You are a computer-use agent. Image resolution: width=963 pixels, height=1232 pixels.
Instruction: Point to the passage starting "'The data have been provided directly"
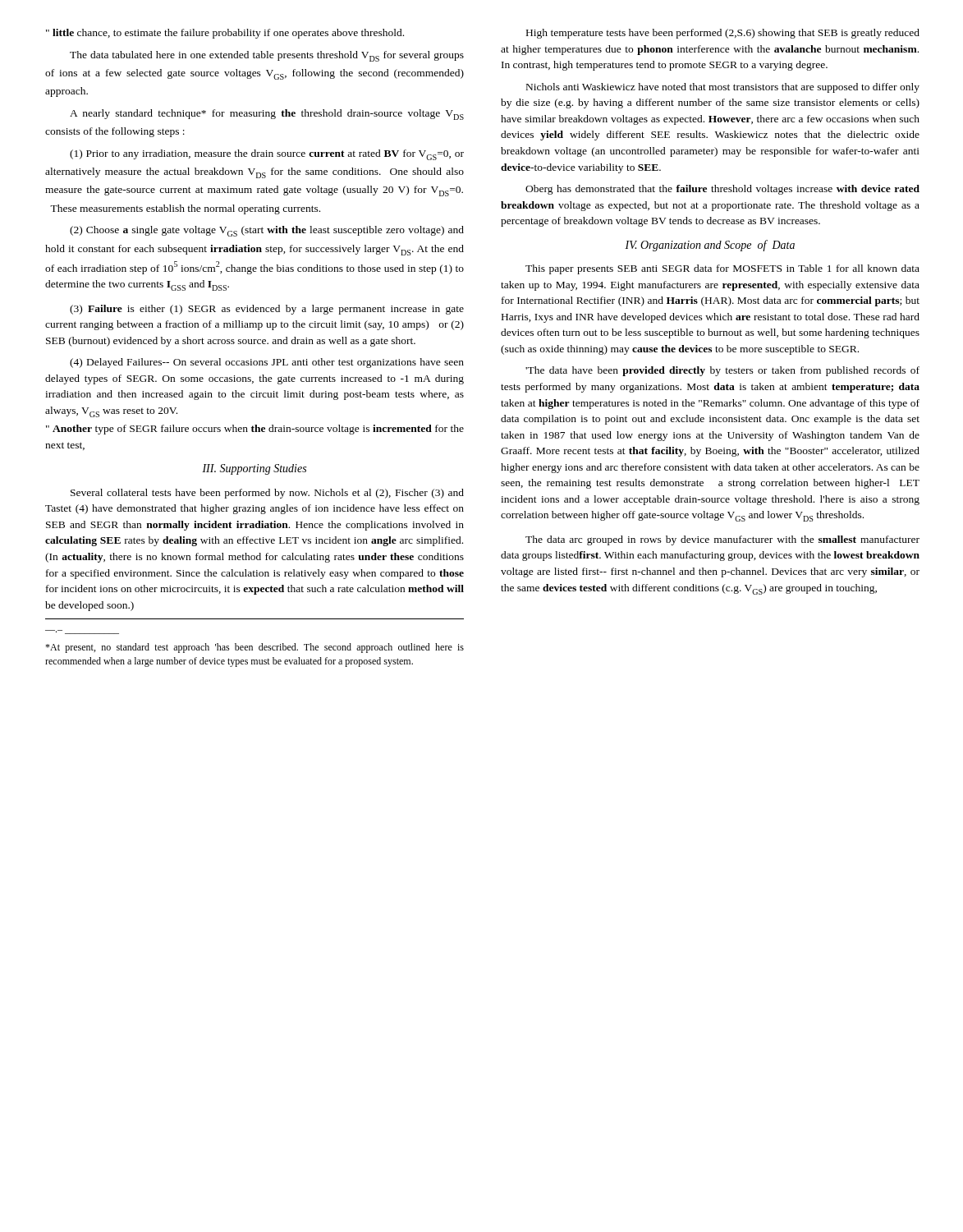[x=710, y=444]
